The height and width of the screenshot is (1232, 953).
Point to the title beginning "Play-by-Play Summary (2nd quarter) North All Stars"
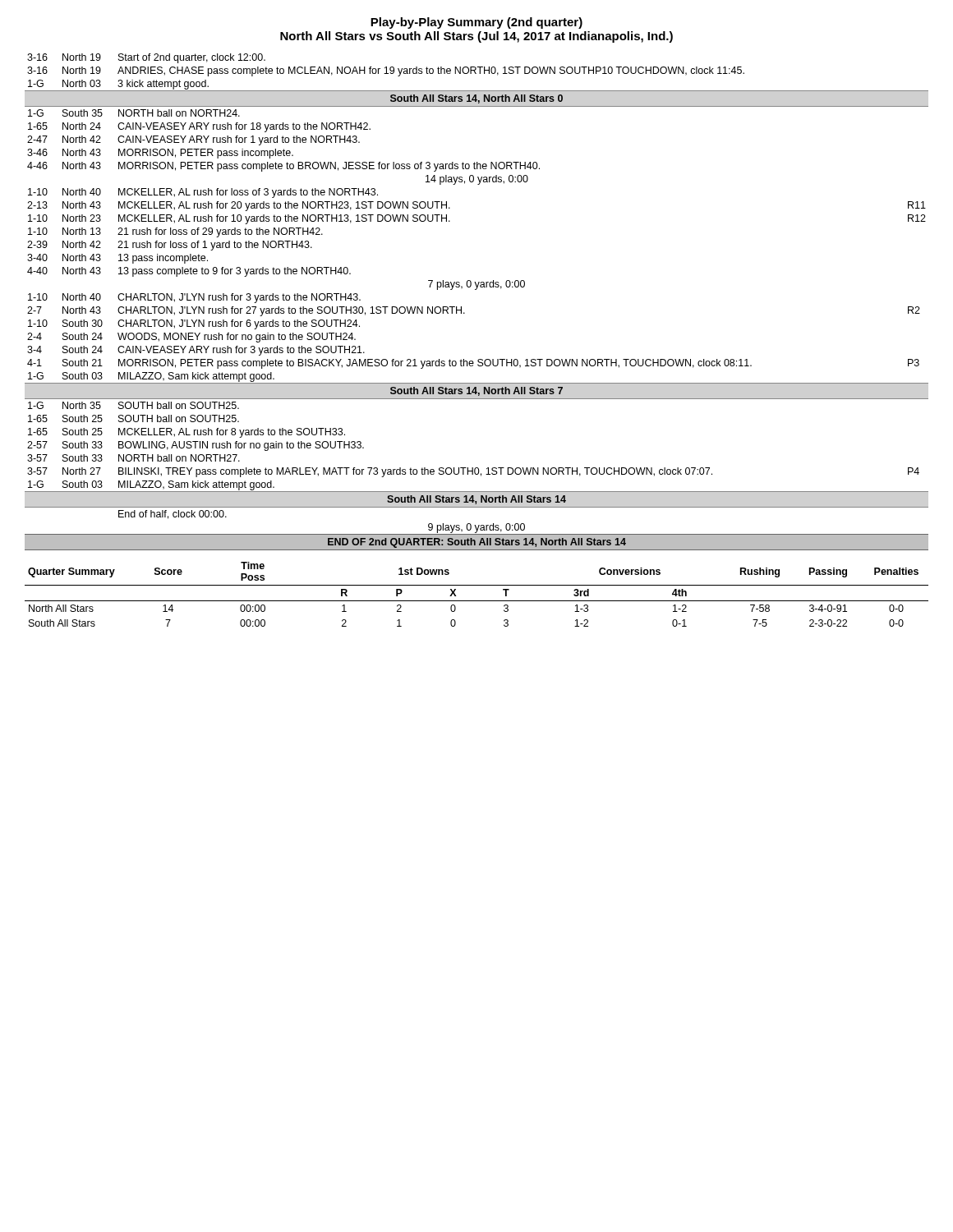(x=476, y=29)
